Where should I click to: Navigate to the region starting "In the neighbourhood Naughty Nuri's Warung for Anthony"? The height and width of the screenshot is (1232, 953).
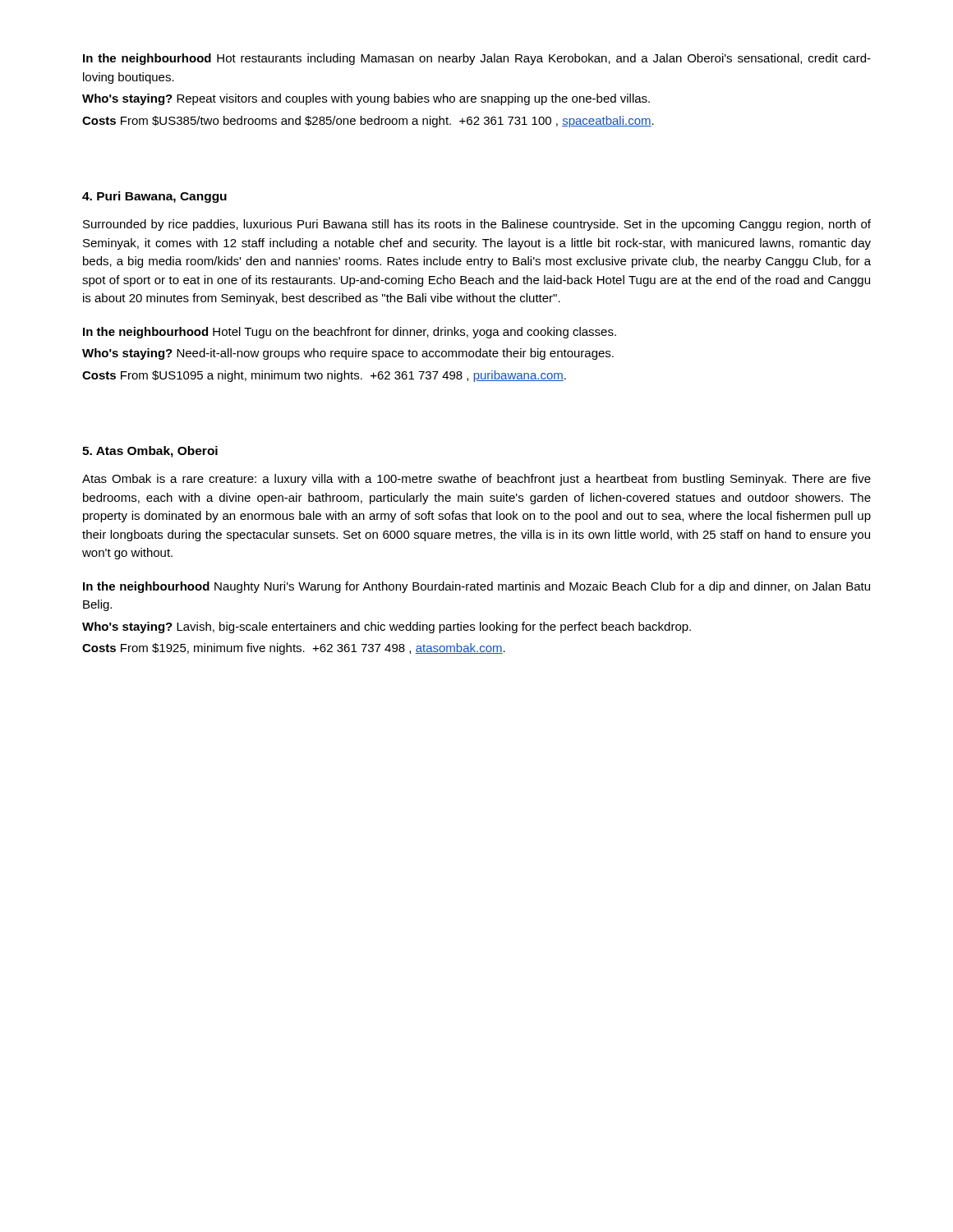pyautogui.click(x=476, y=595)
